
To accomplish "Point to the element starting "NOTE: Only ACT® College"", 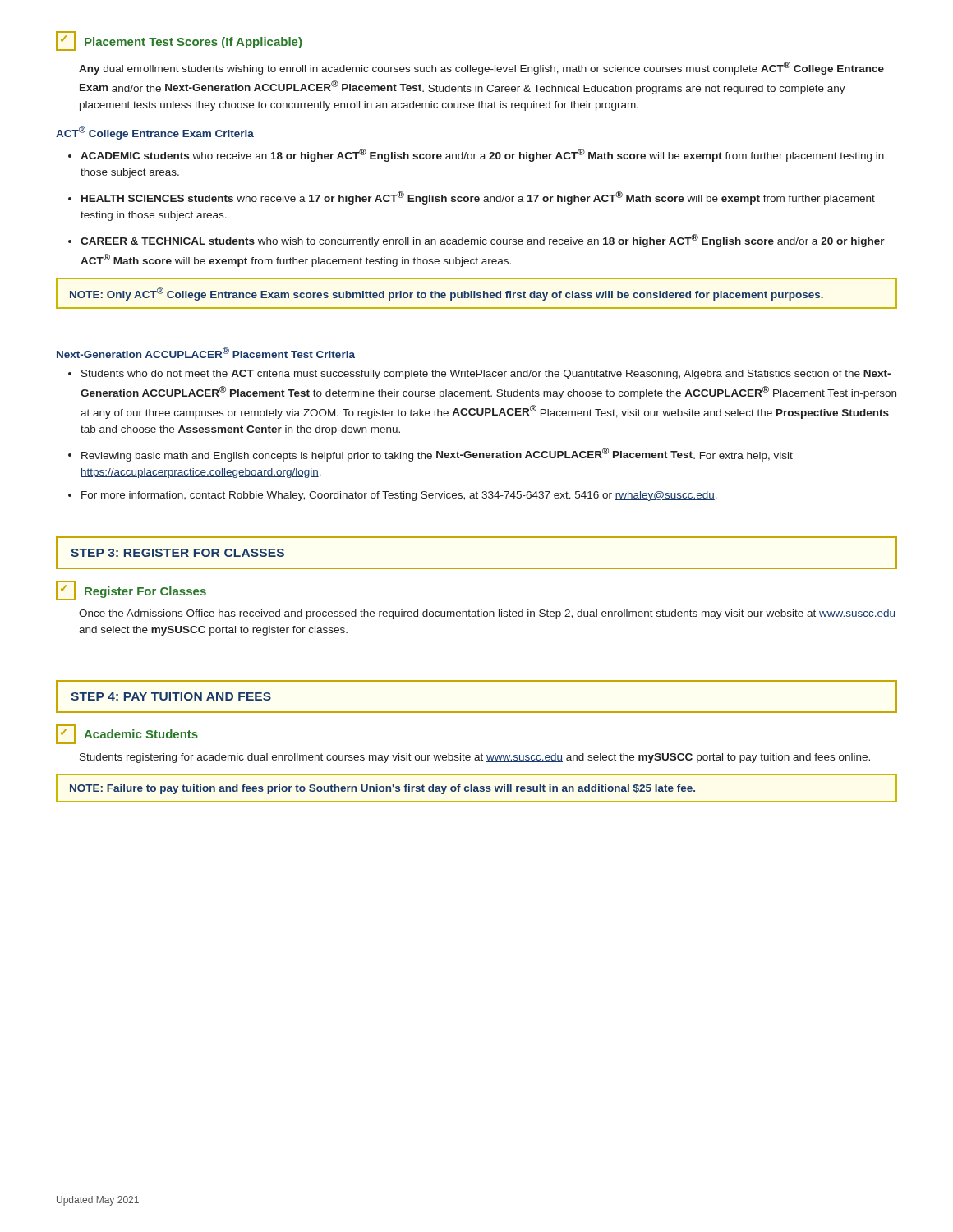I will [x=446, y=293].
